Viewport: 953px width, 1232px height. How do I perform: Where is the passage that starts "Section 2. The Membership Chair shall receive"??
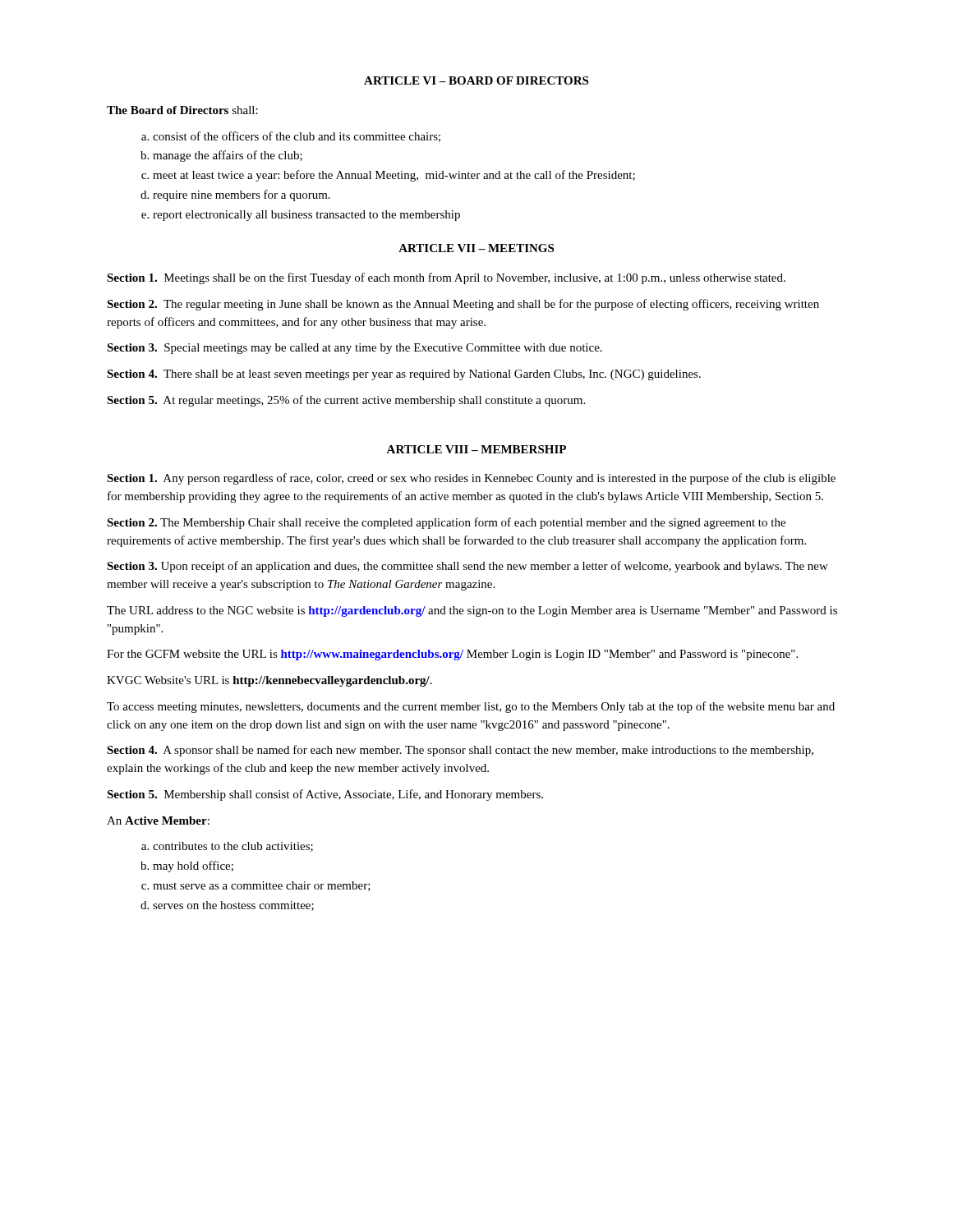click(x=457, y=531)
